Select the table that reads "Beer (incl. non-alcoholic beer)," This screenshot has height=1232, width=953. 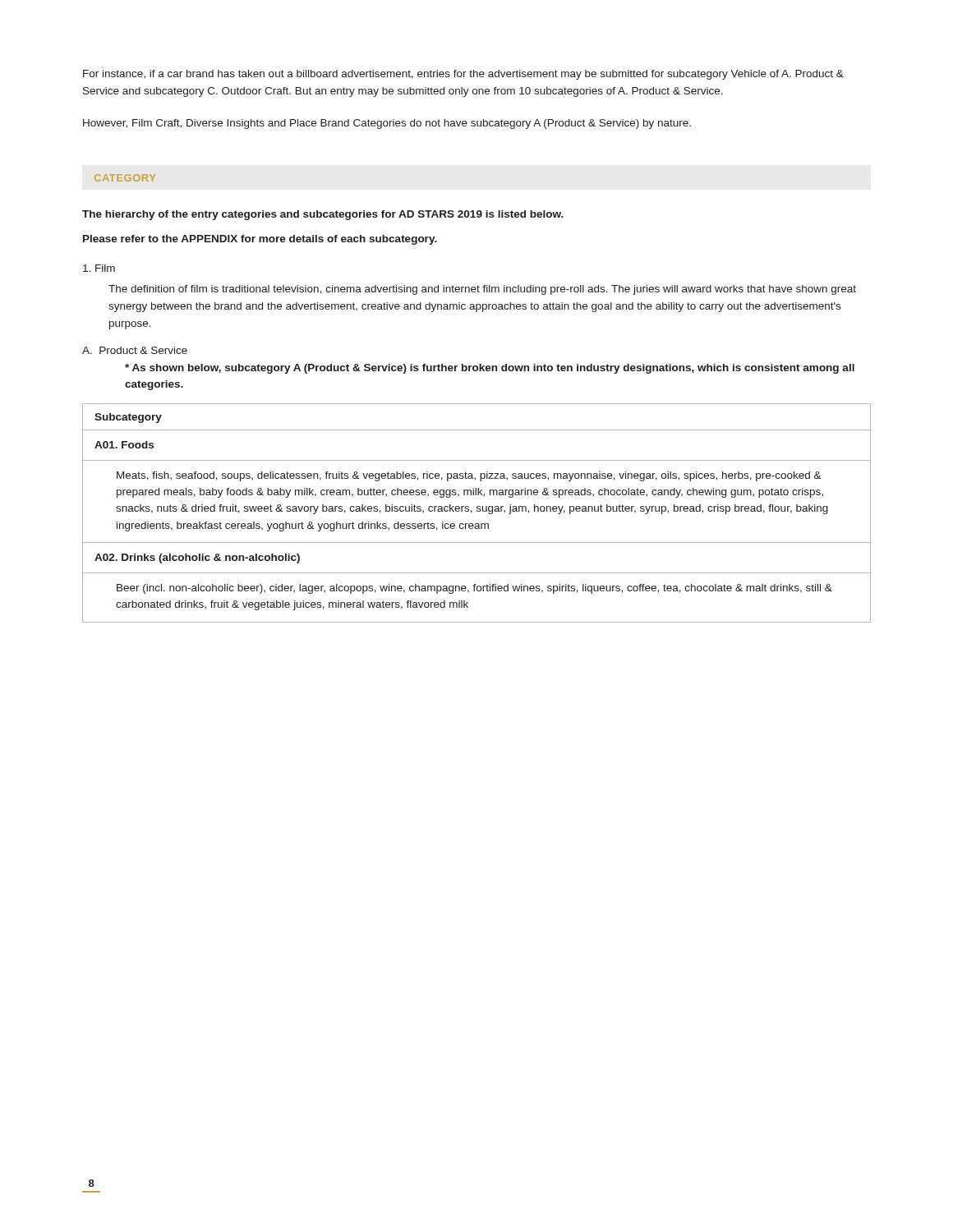476,513
